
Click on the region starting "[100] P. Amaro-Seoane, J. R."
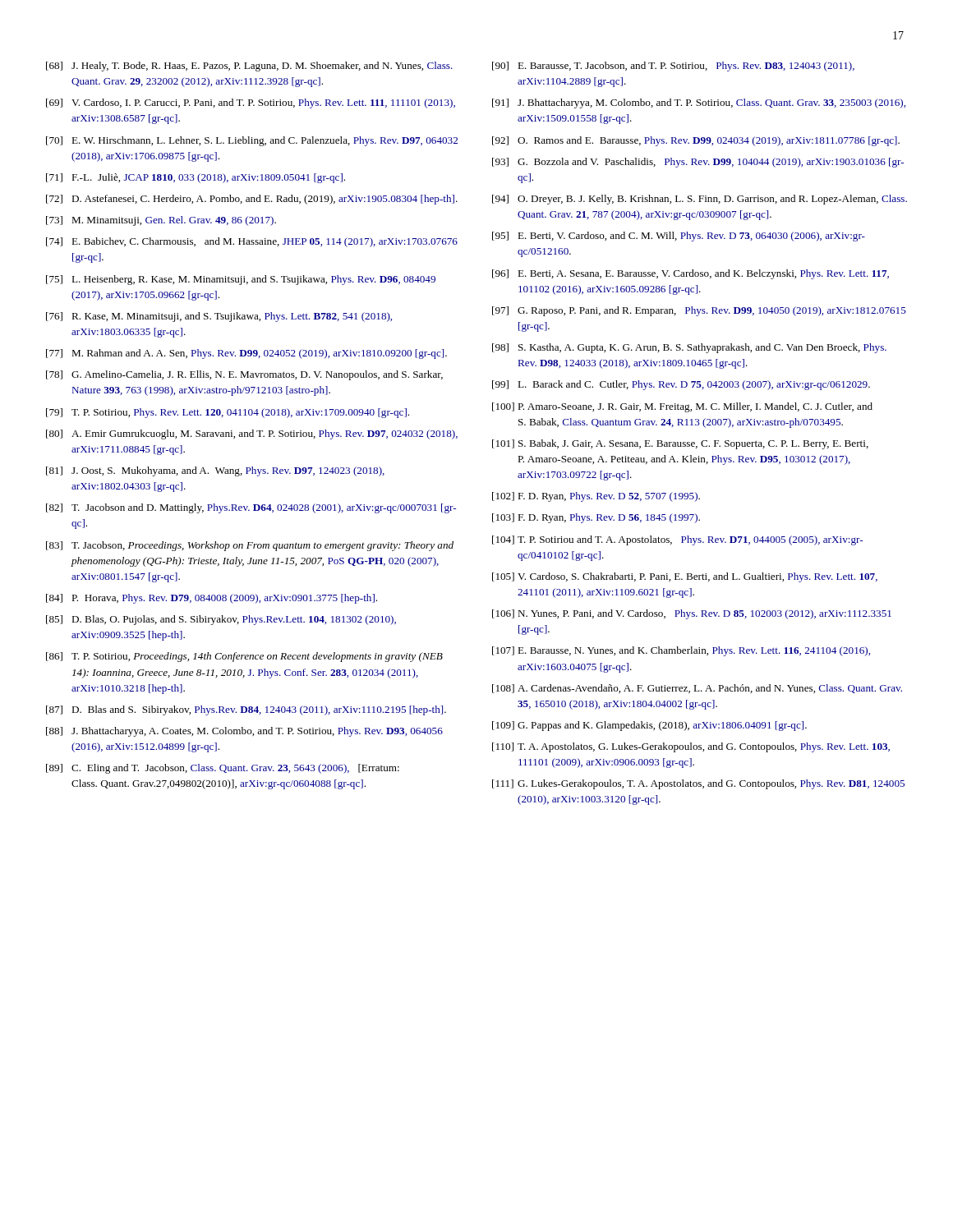pyautogui.click(x=700, y=414)
